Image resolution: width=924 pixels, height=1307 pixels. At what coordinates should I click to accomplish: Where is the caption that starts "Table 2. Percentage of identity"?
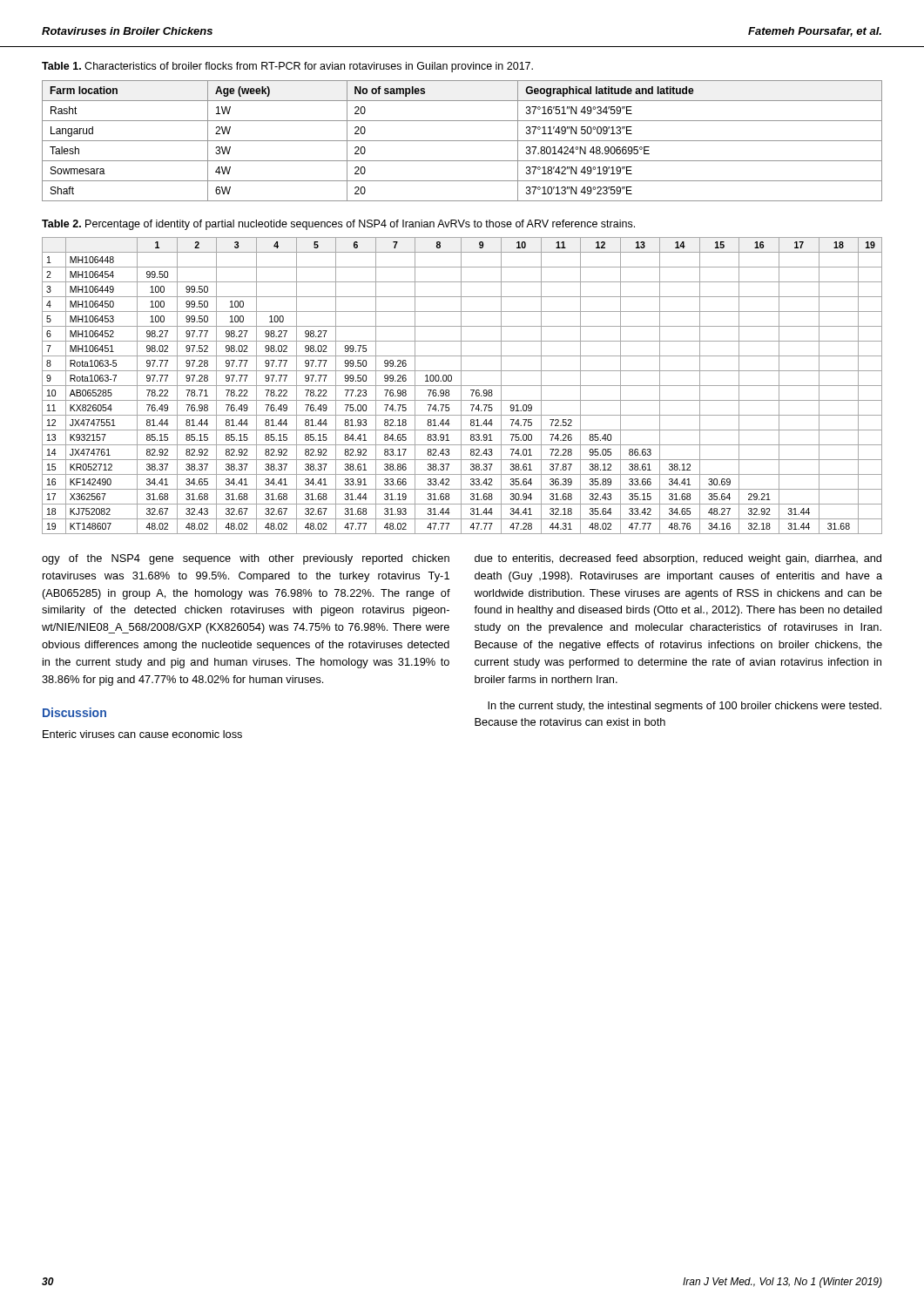pyautogui.click(x=339, y=223)
